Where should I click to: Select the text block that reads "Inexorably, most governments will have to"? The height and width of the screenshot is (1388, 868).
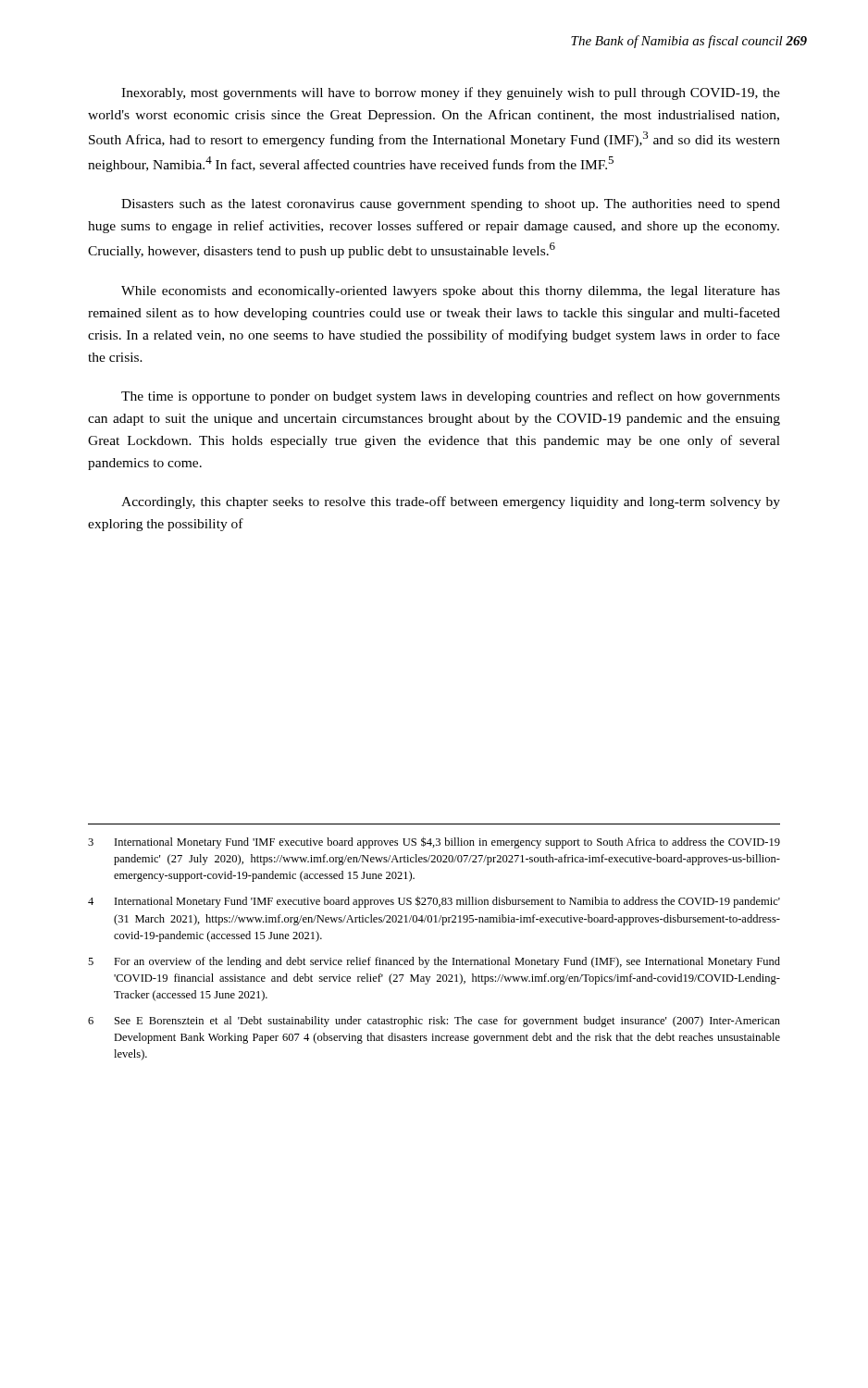pyautogui.click(x=434, y=128)
